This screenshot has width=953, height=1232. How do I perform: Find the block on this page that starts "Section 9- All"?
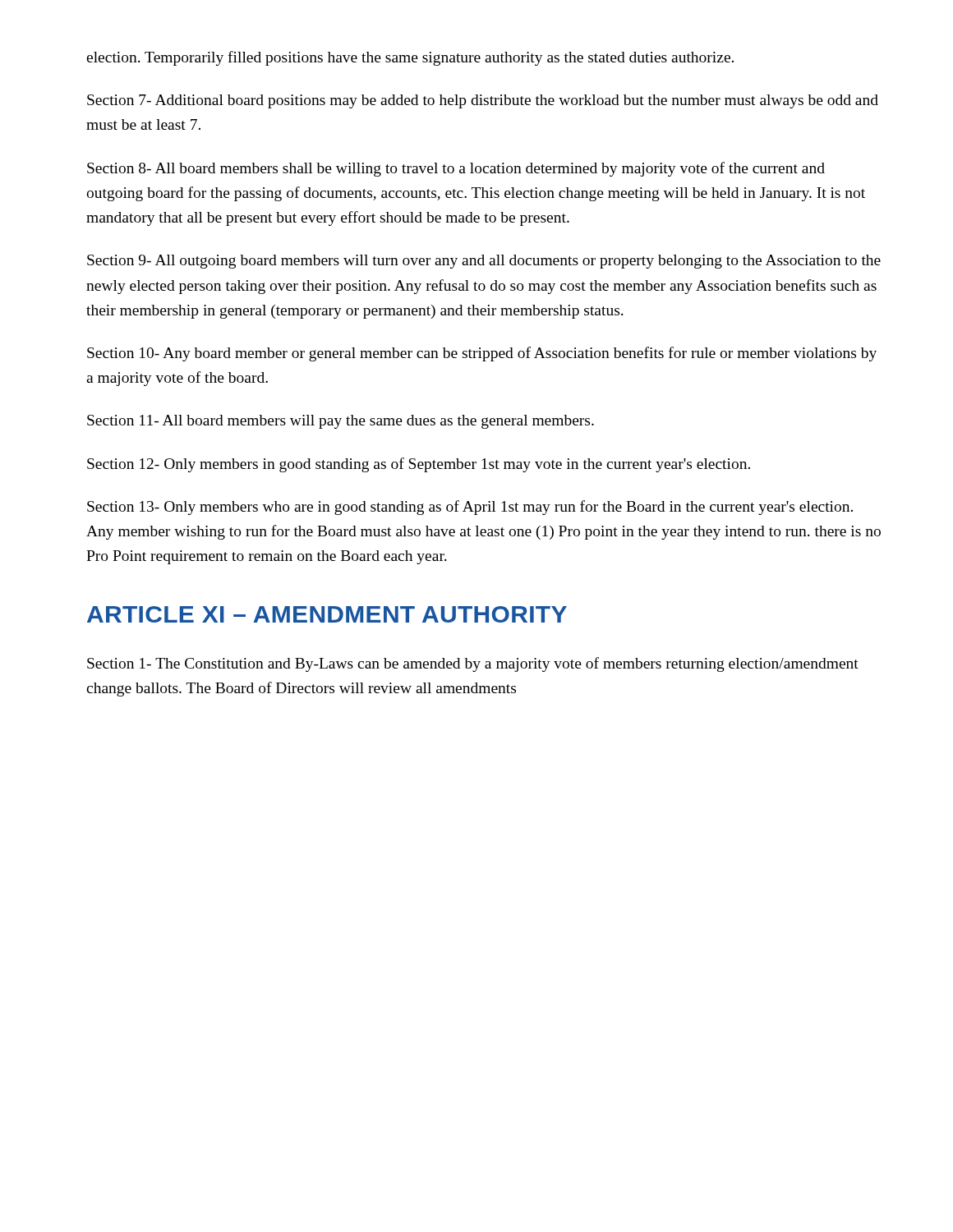coord(484,285)
